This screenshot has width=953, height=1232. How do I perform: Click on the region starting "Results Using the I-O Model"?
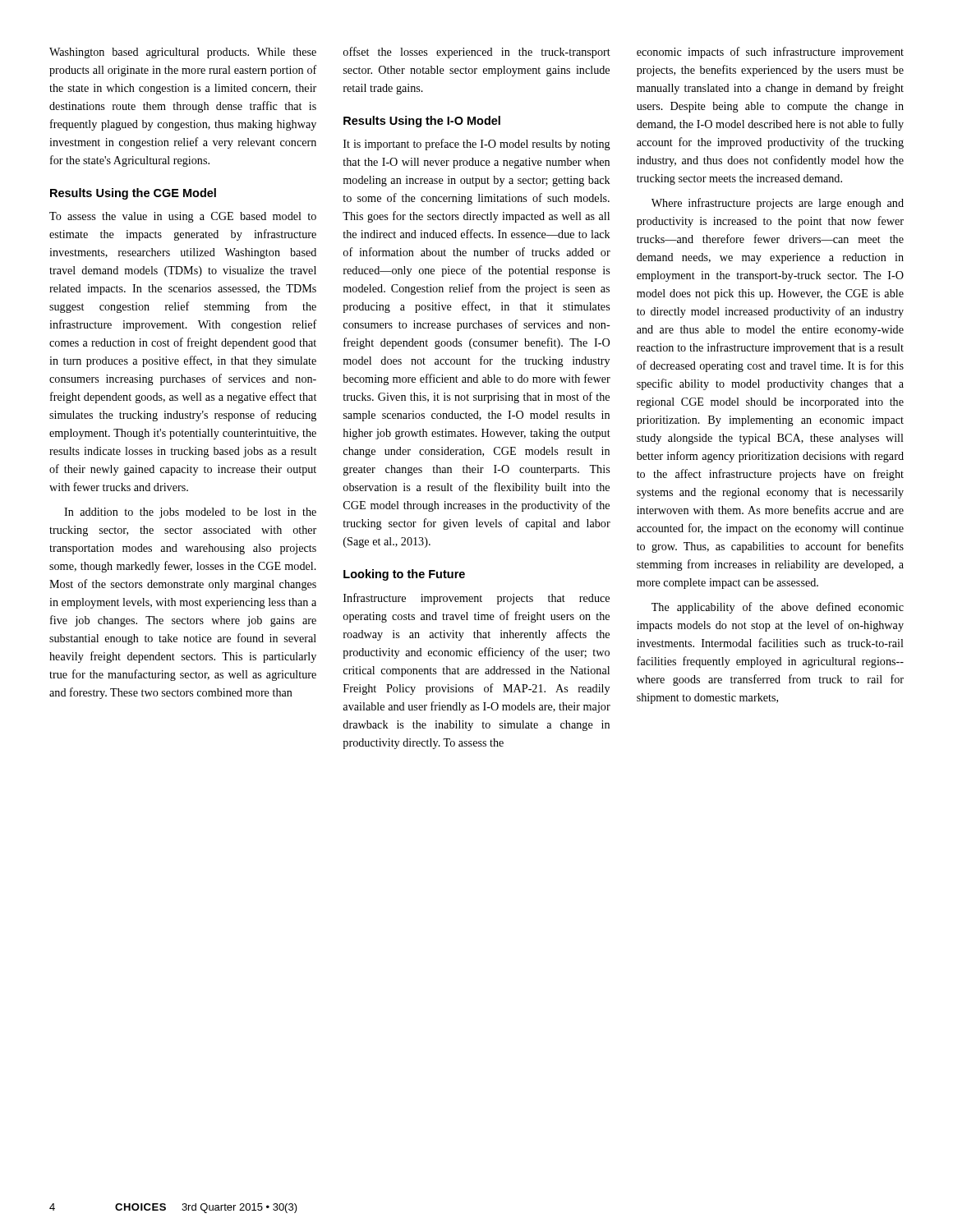coord(422,121)
